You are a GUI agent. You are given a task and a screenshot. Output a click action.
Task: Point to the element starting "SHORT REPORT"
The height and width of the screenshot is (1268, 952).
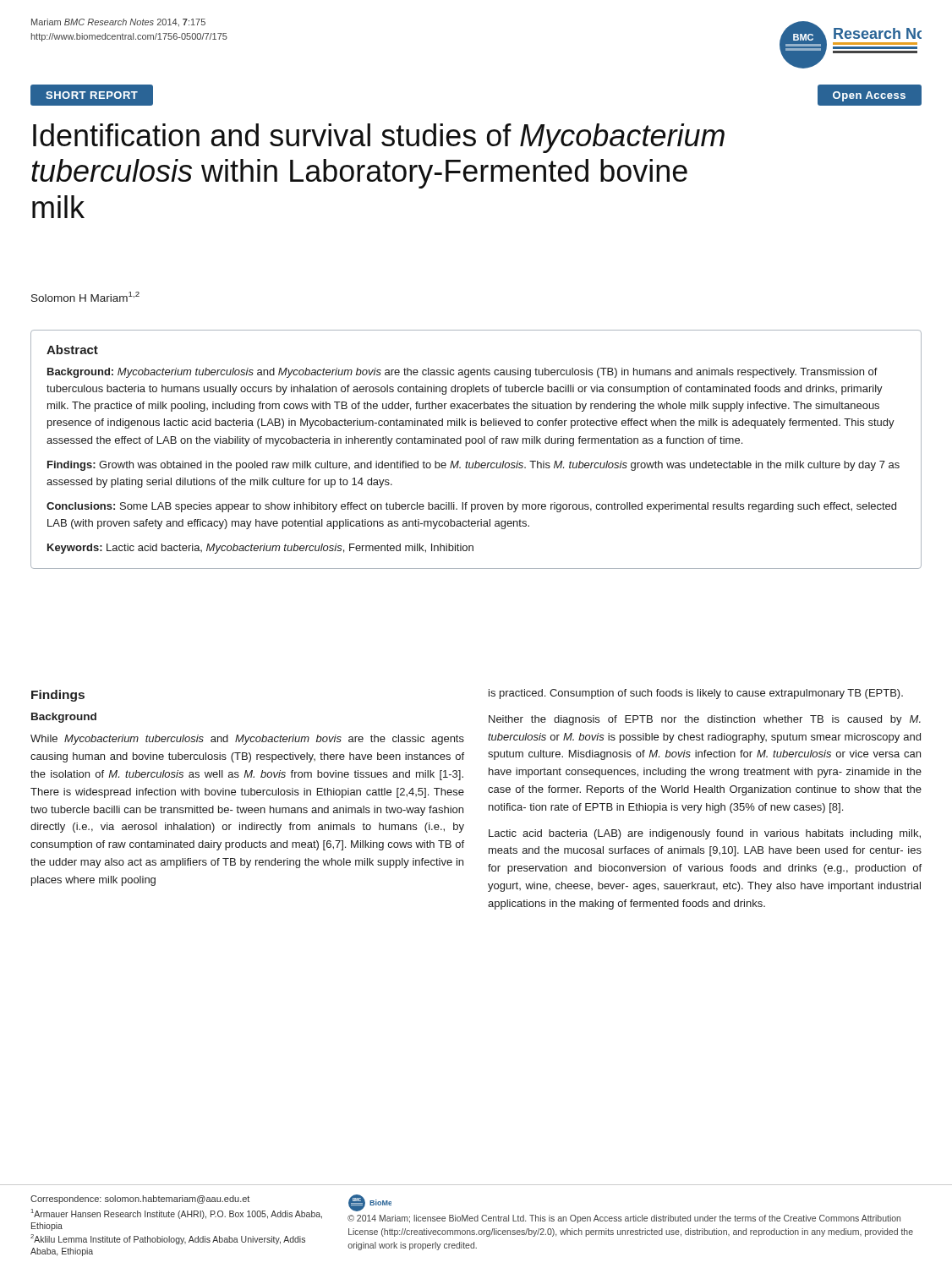tap(92, 95)
